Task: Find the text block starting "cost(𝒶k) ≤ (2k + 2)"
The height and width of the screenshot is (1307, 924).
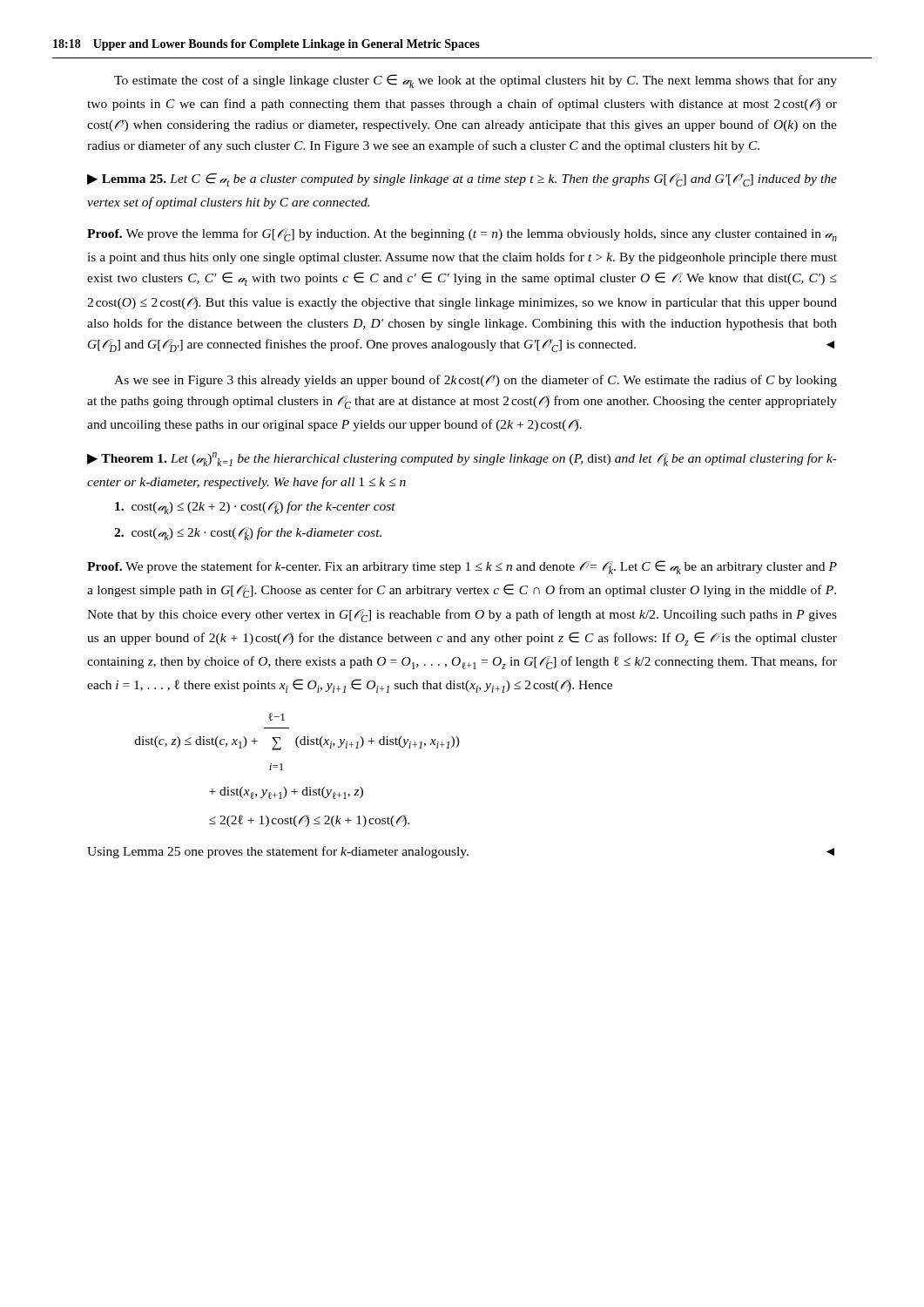Action: (x=255, y=508)
